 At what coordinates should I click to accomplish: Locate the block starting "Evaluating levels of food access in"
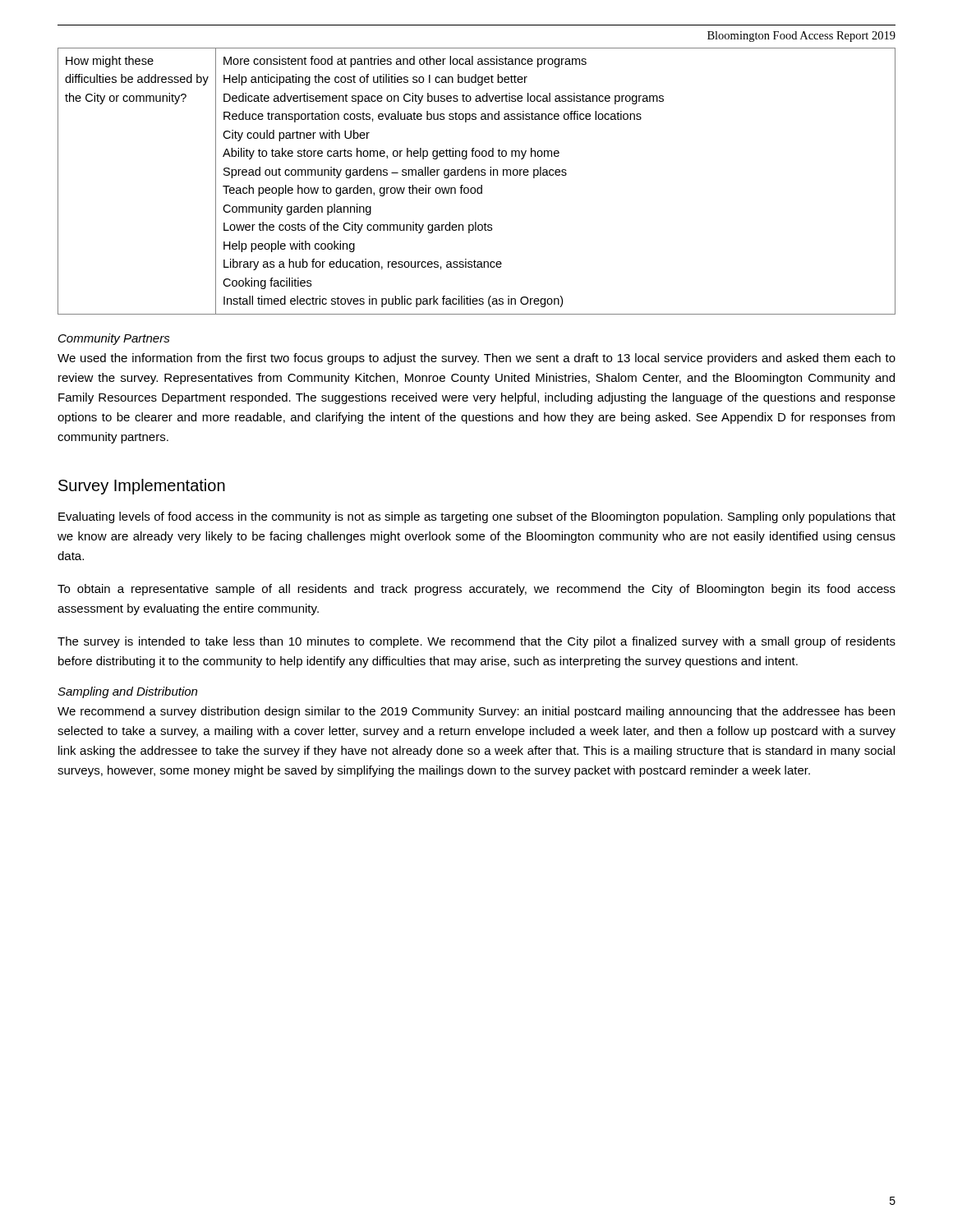coord(476,536)
